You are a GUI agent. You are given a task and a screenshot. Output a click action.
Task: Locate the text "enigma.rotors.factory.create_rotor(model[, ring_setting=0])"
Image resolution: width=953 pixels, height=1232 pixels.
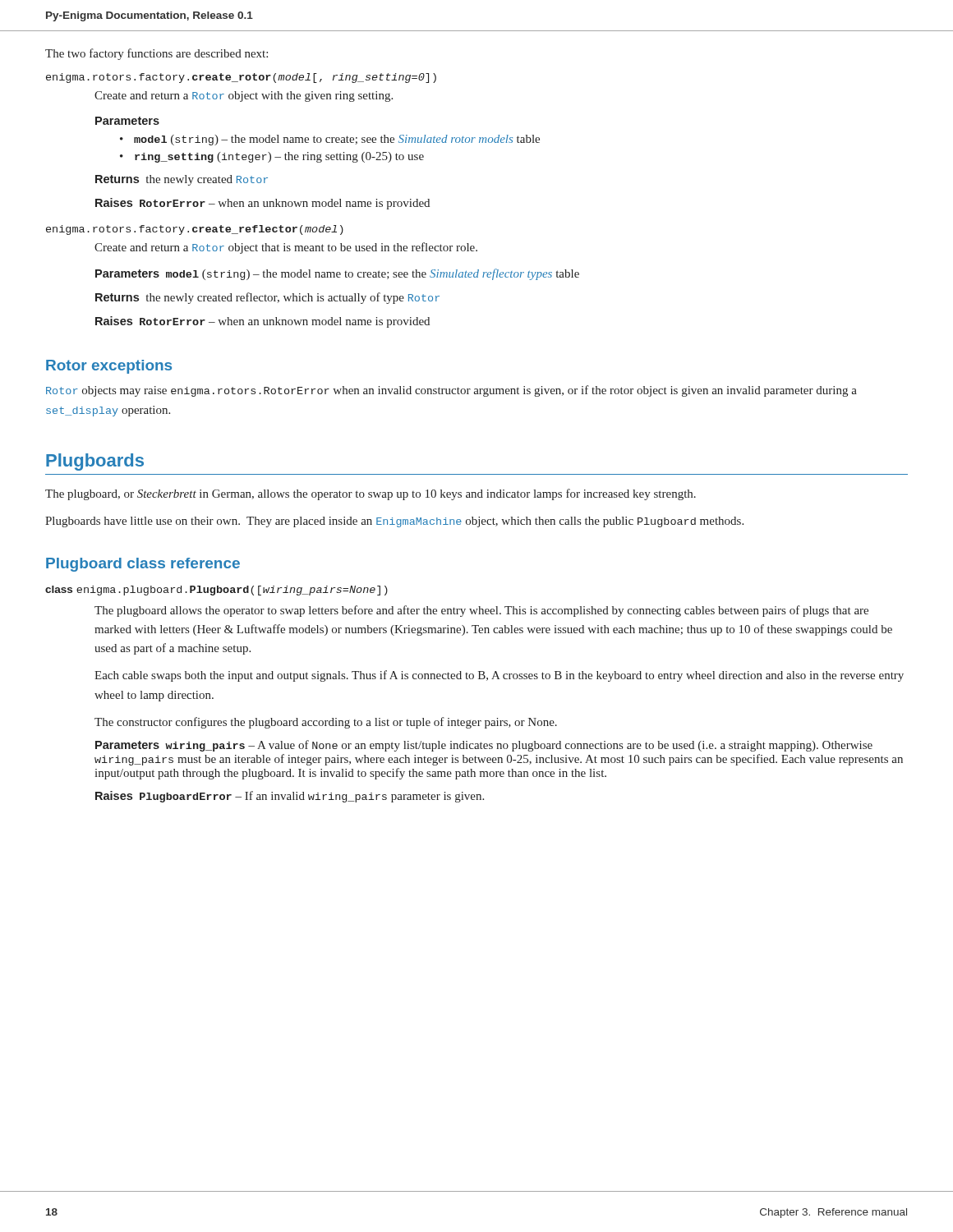pos(242,78)
